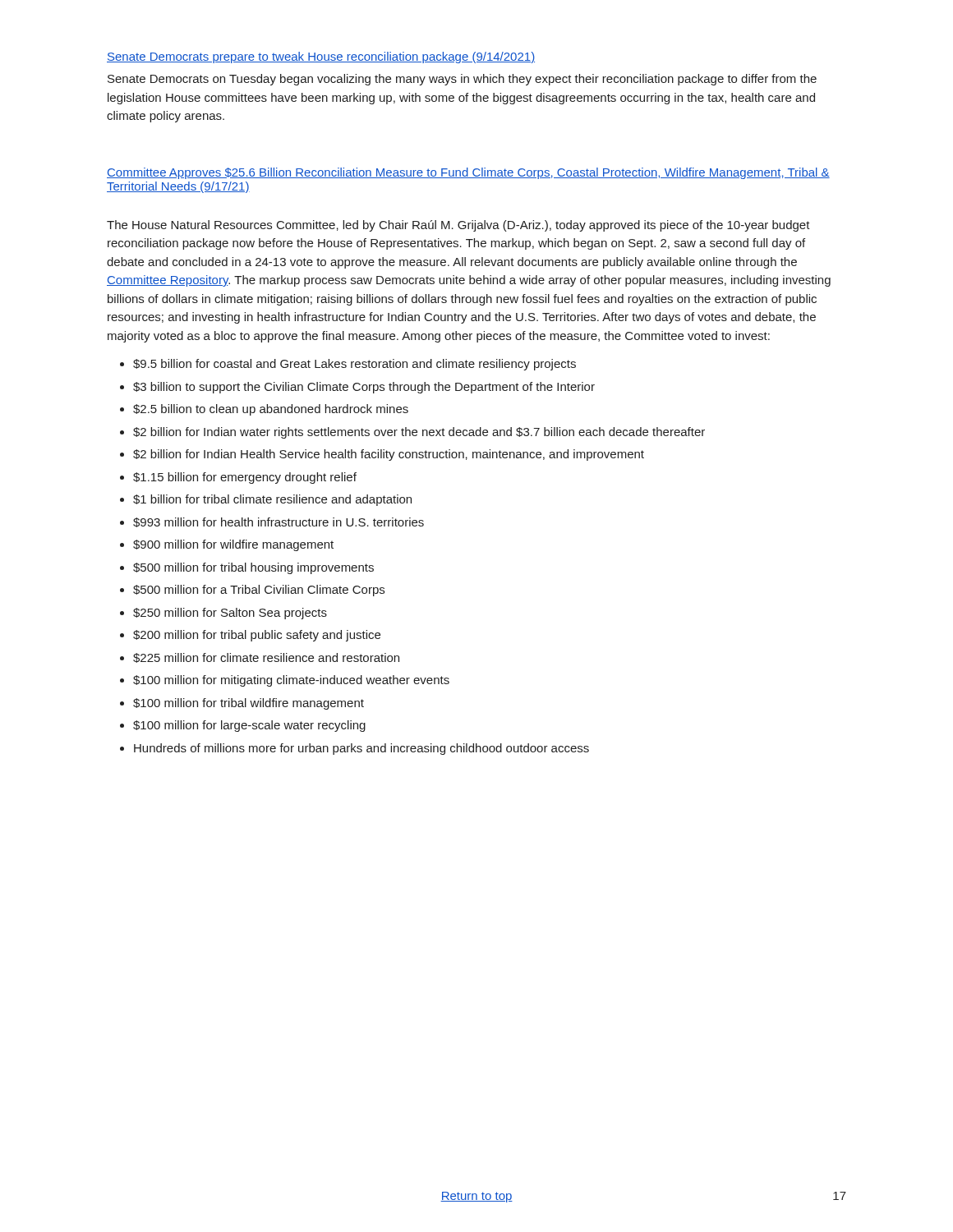Image resolution: width=953 pixels, height=1232 pixels.
Task: Find the block on this page that starts "$993 million for health infrastructure in"
Action: pos(279,522)
